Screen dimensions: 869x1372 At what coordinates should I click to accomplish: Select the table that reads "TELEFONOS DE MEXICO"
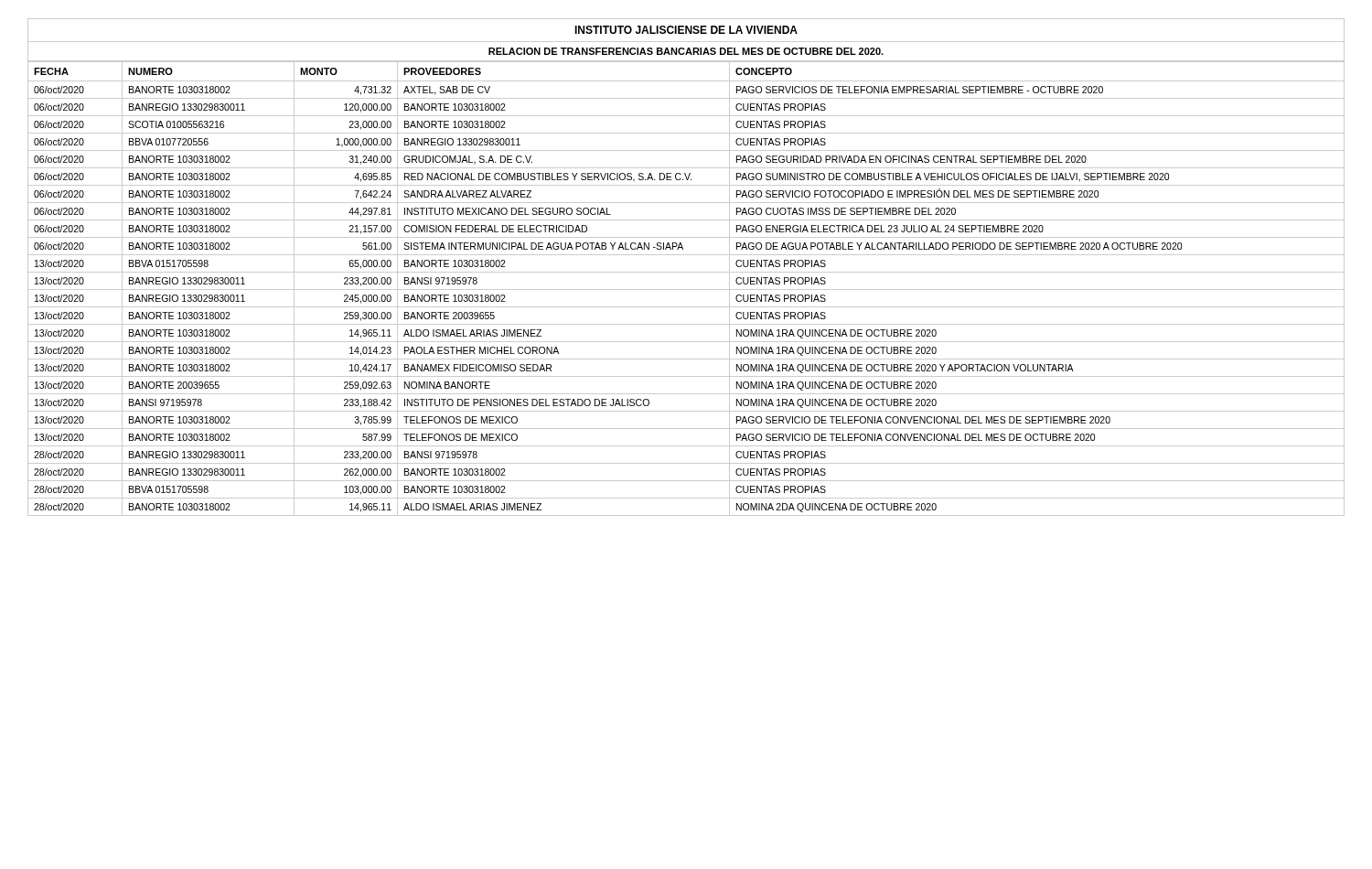click(x=686, y=289)
